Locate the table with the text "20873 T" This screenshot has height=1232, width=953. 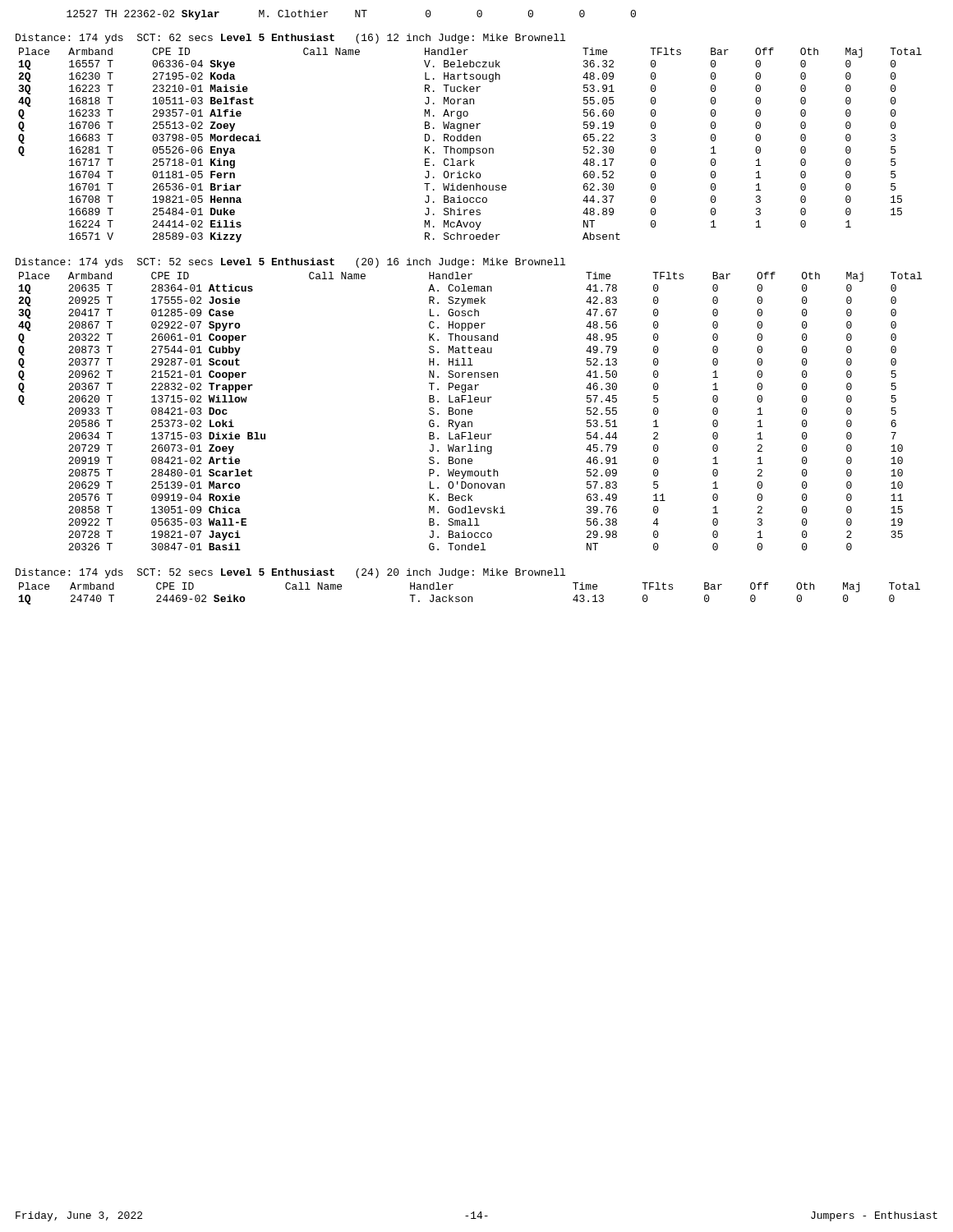(x=476, y=412)
